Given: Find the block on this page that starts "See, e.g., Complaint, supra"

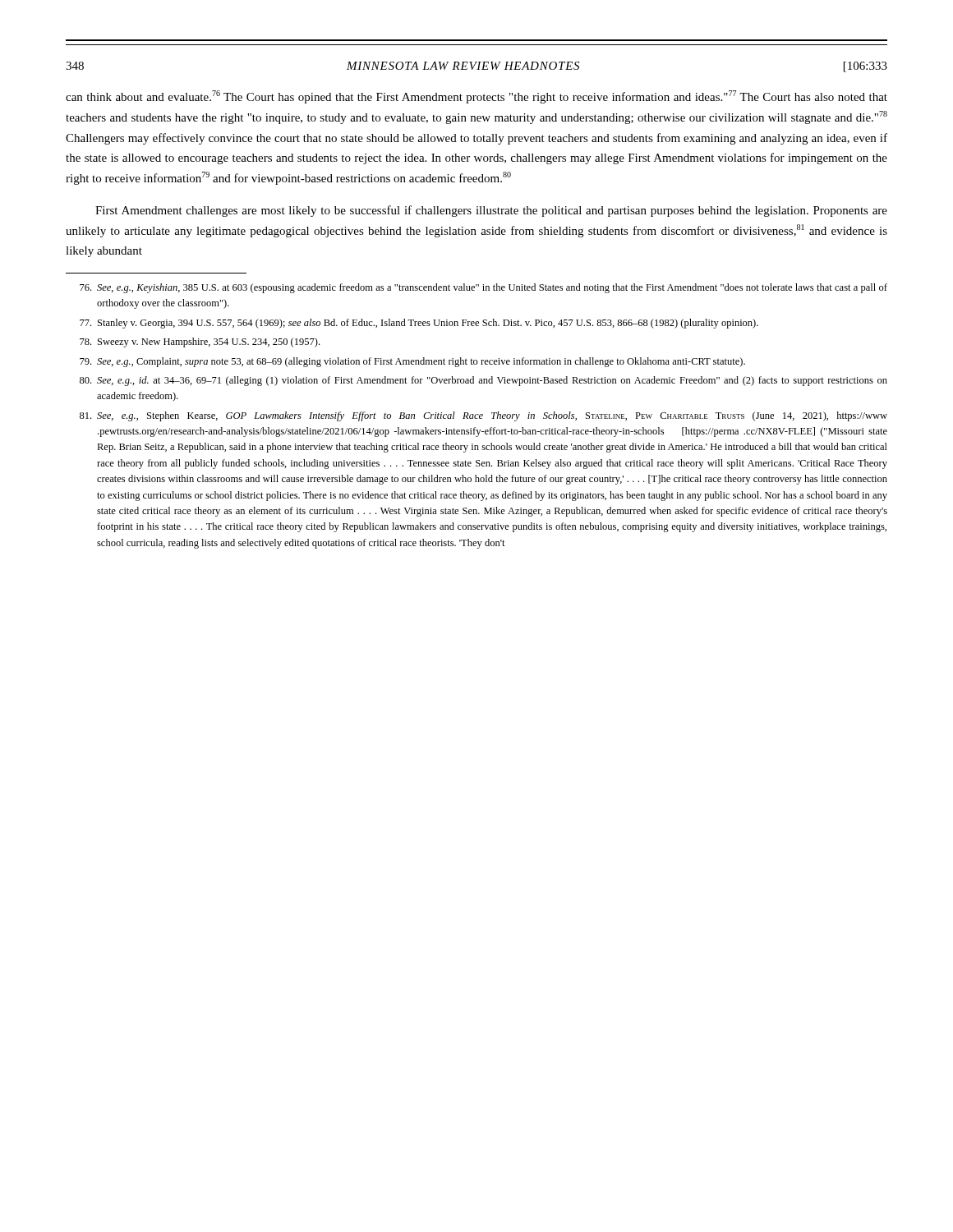Looking at the screenshot, I should [476, 362].
